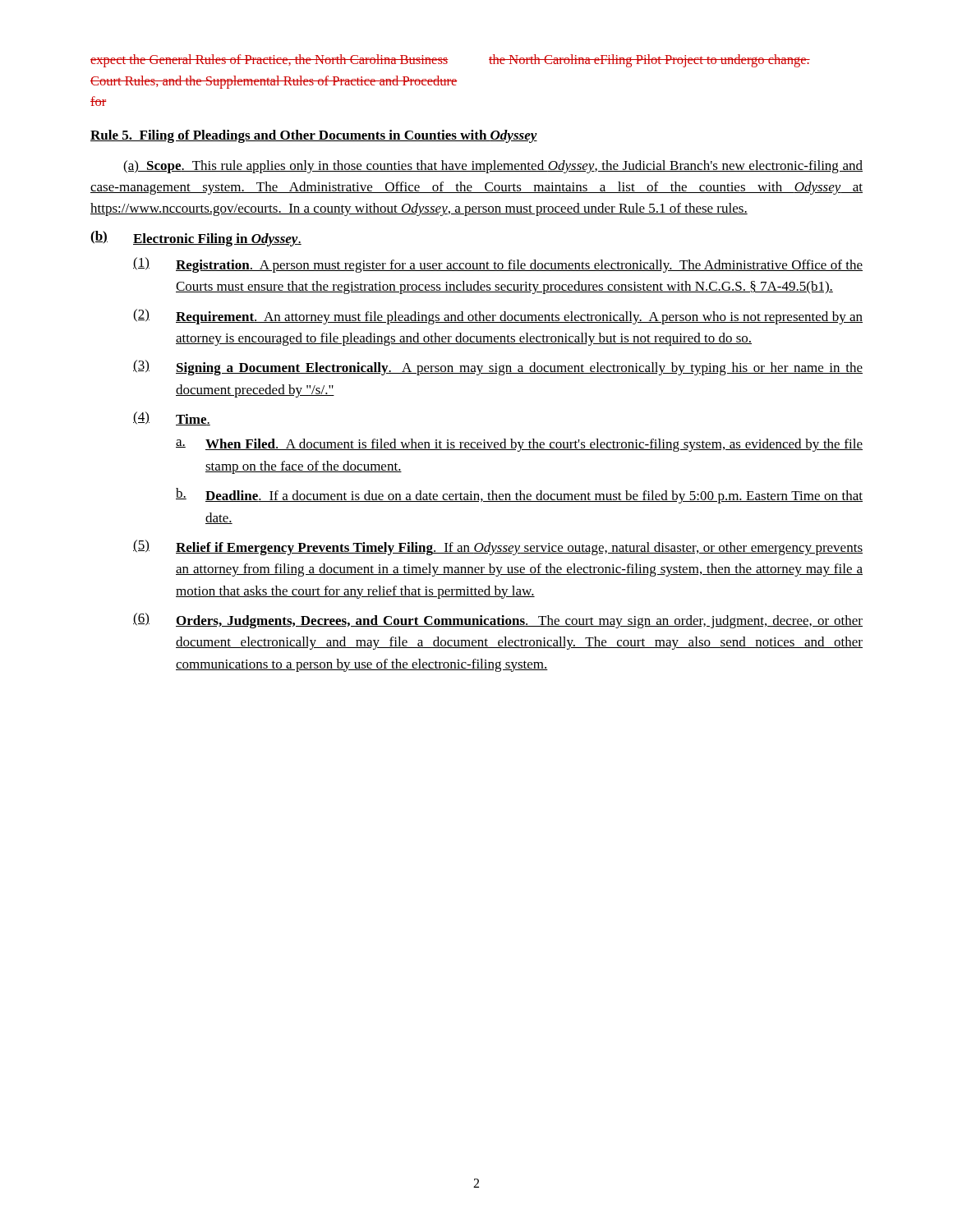The width and height of the screenshot is (953, 1232).
Task: Navigate to the text block starting "(b) Electronic Filing in"
Action: click(196, 239)
